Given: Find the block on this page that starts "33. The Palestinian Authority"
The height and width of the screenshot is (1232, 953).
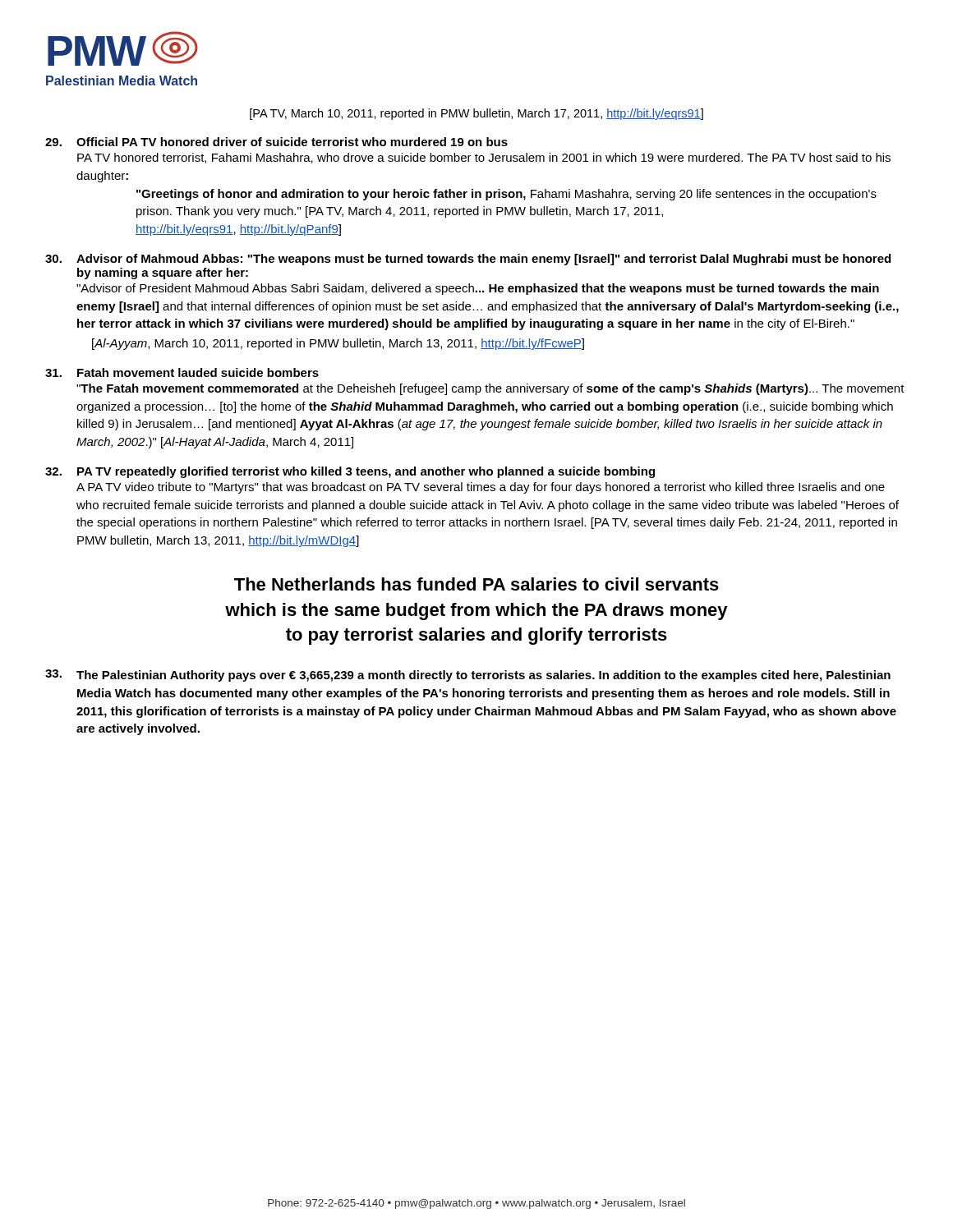Looking at the screenshot, I should (x=476, y=702).
